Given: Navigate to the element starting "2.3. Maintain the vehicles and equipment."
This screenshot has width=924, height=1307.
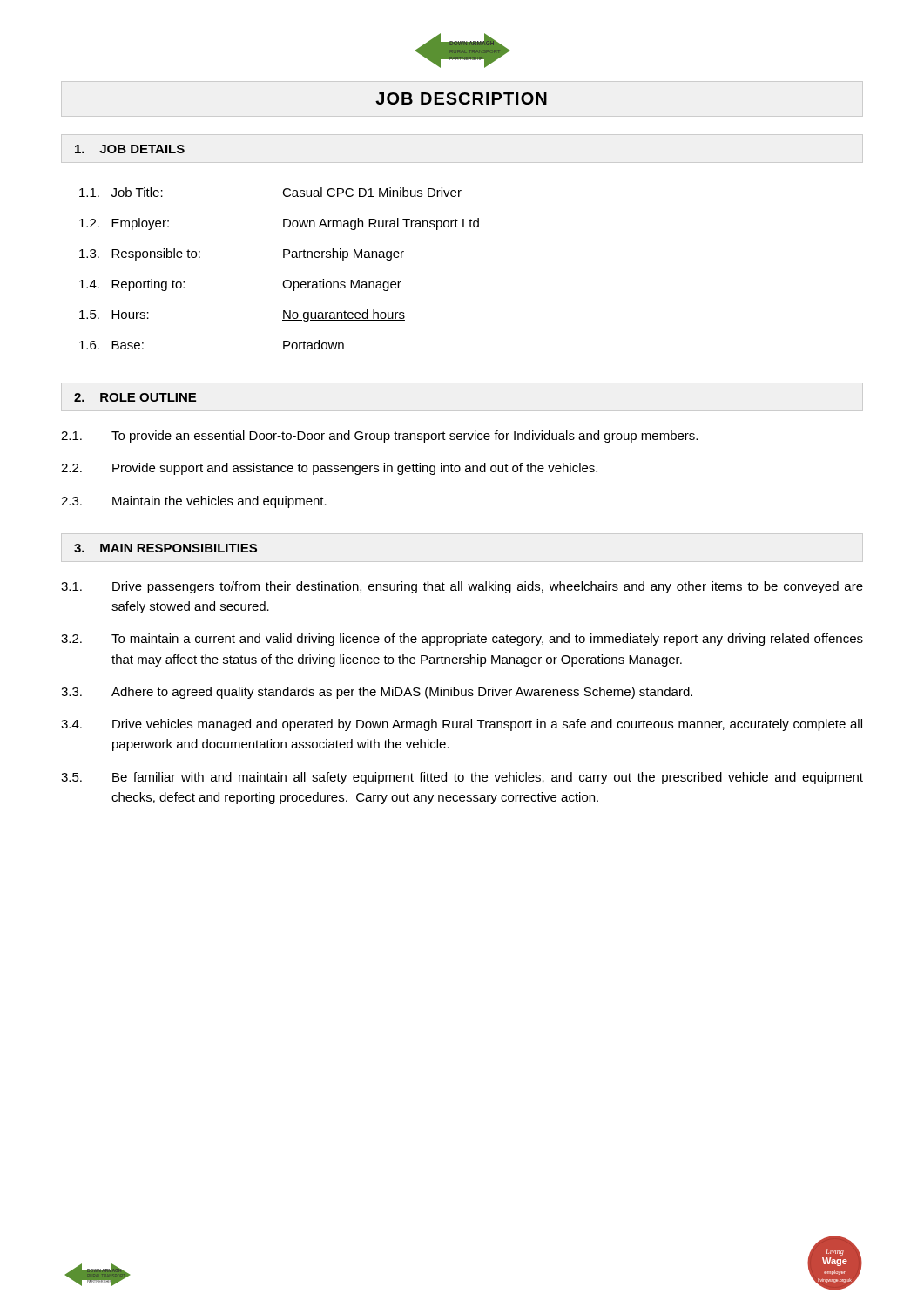Looking at the screenshot, I should (194, 502).
